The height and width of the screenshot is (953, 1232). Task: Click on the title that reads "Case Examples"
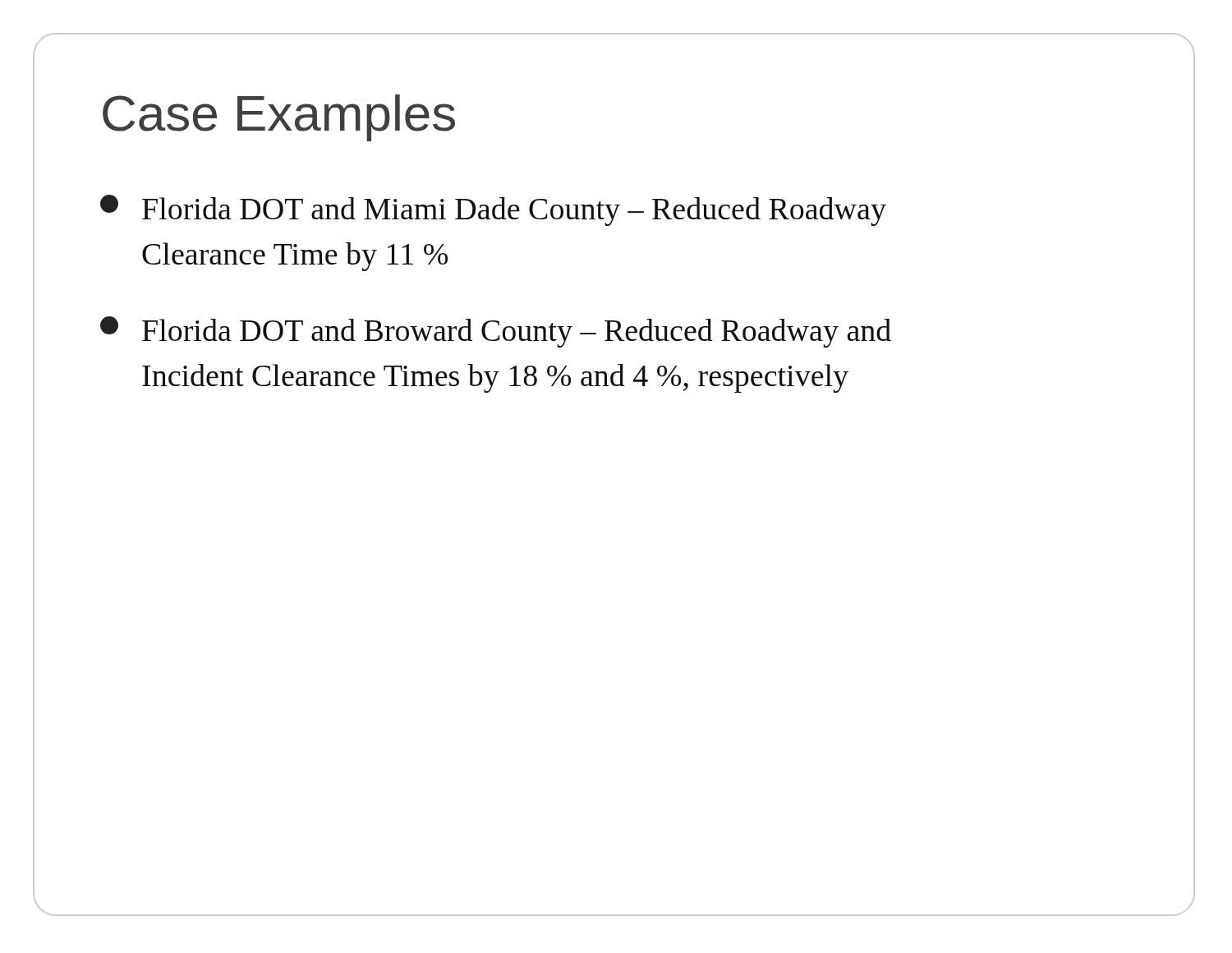[278, 113]
